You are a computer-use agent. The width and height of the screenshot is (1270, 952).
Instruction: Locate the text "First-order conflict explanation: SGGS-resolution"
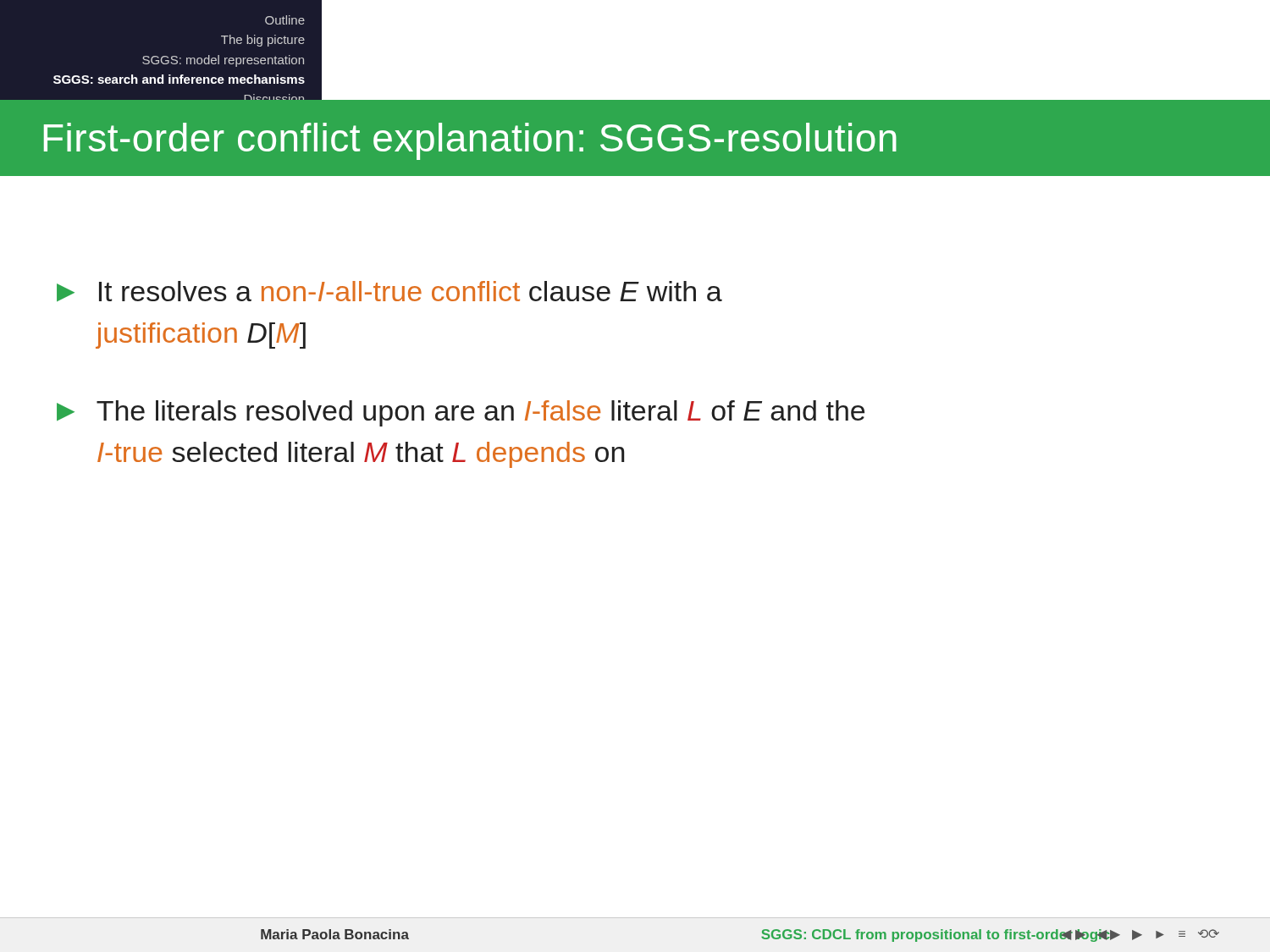pyautogui.click(x=635, y=138)
